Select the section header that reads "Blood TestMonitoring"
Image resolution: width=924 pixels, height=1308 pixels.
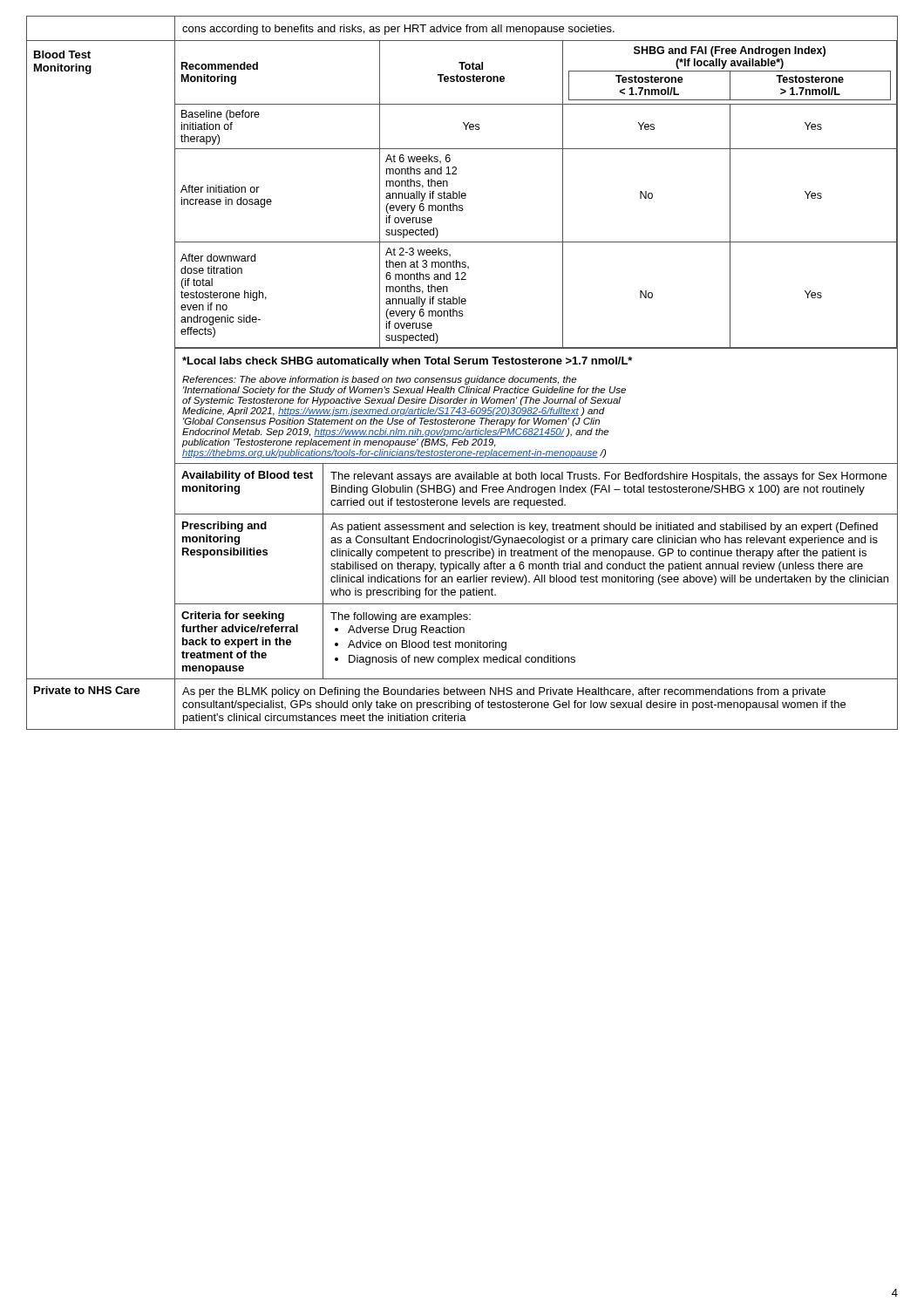tap(62, 61)
